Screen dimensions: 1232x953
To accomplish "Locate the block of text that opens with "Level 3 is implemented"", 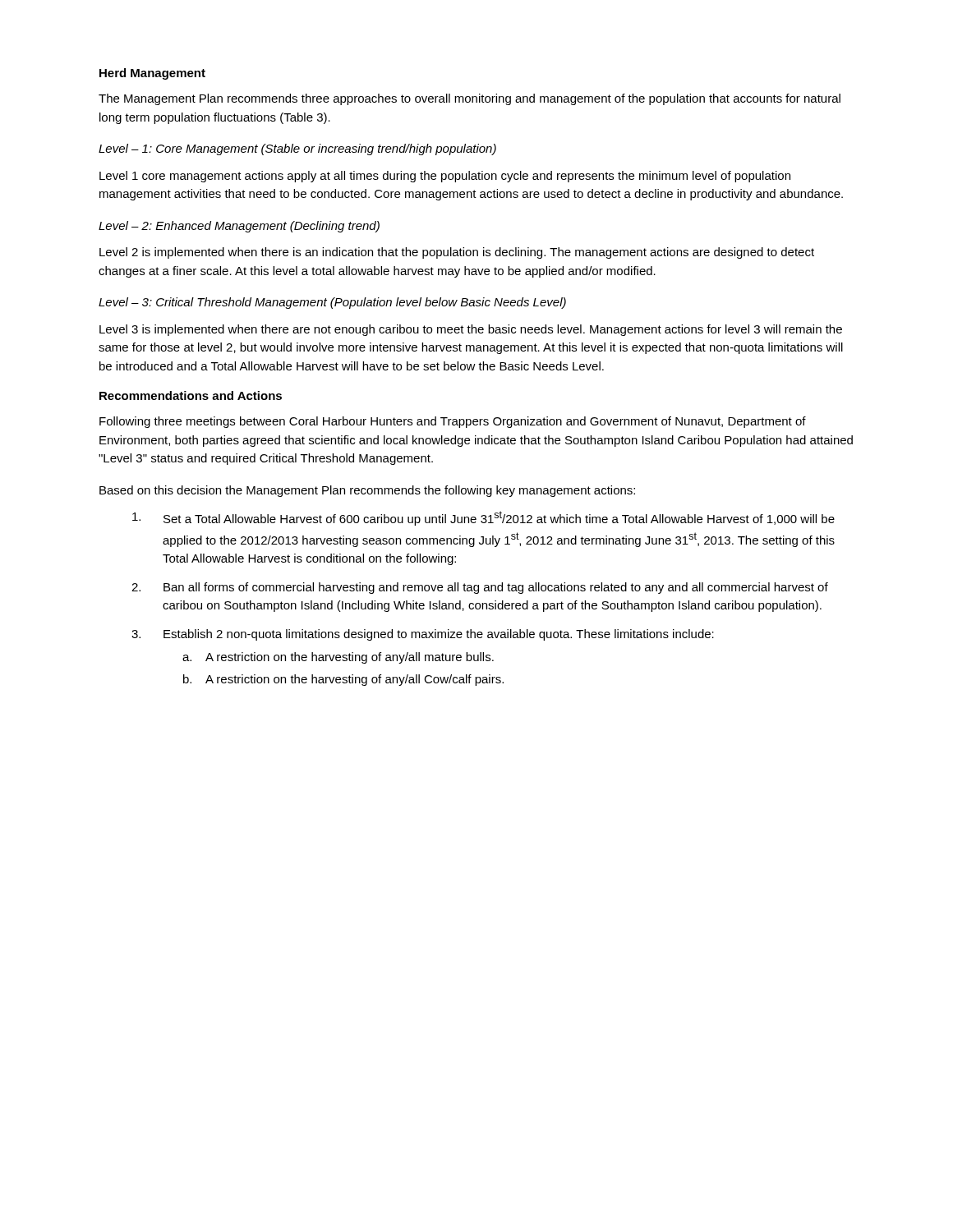I will (x=471, y=347).
